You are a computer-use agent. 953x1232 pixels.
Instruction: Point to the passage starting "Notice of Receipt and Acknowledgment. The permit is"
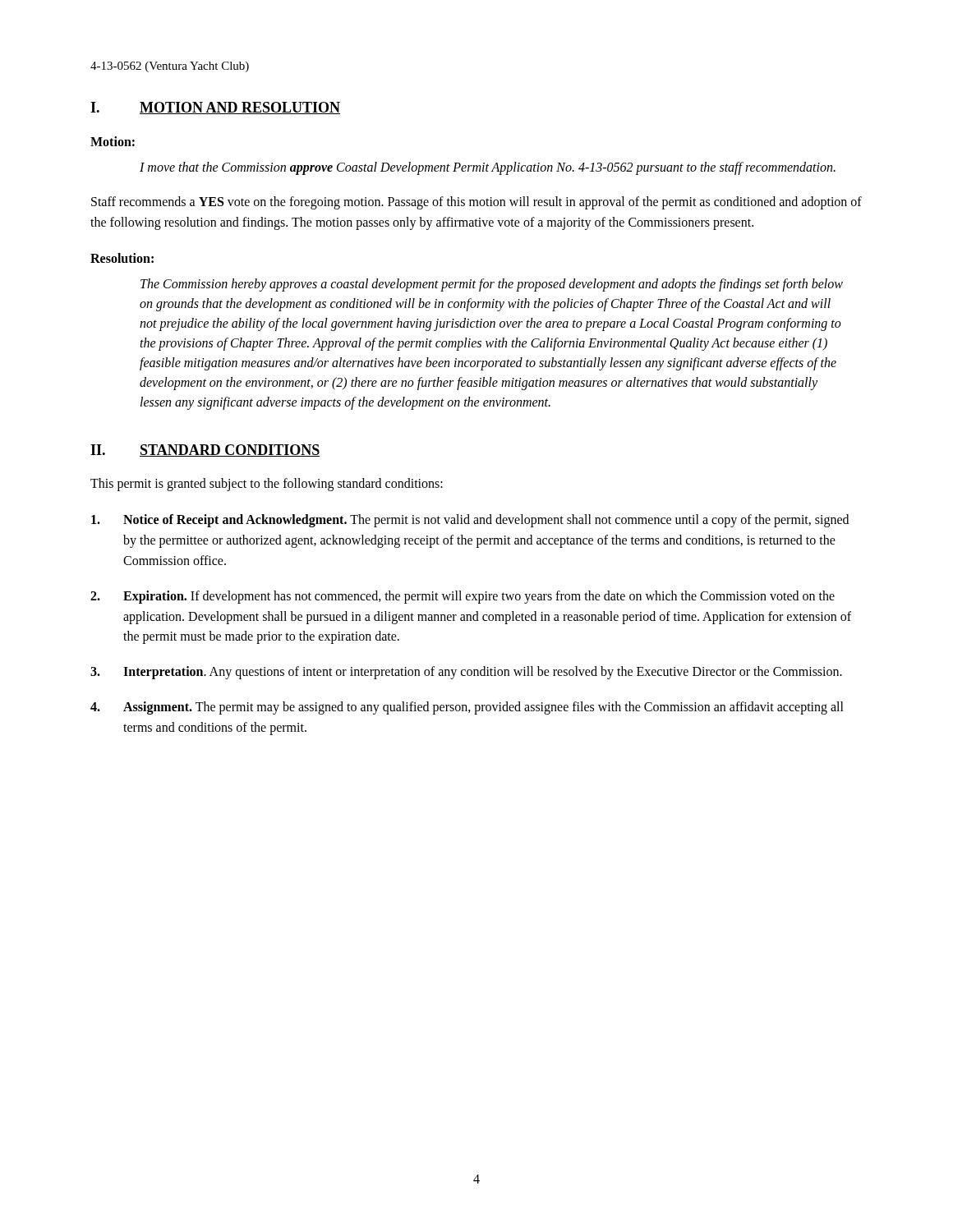[476, 541]
